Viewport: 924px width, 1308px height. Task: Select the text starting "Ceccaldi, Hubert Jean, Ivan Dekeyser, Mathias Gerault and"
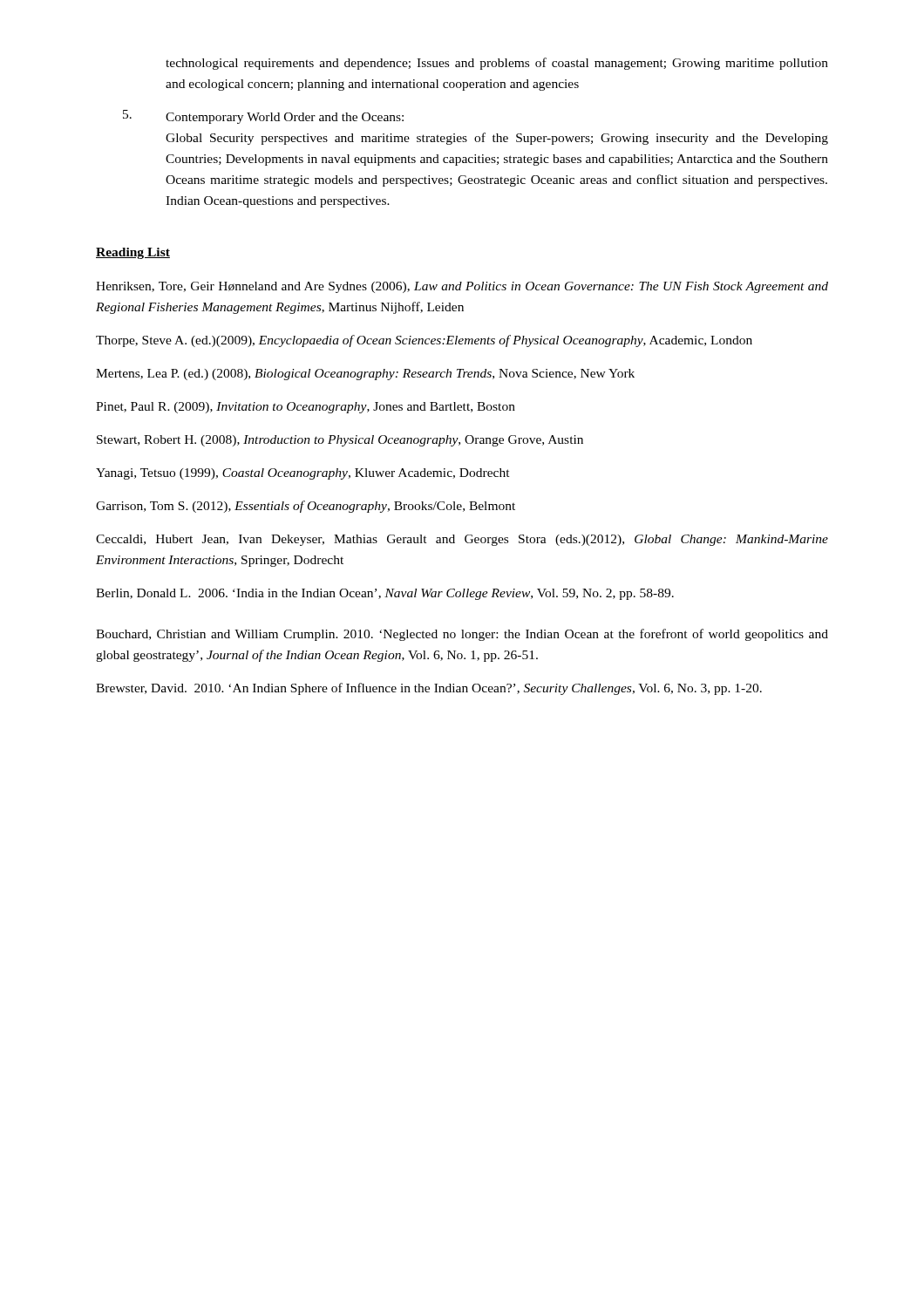click(x=462, y=549)
